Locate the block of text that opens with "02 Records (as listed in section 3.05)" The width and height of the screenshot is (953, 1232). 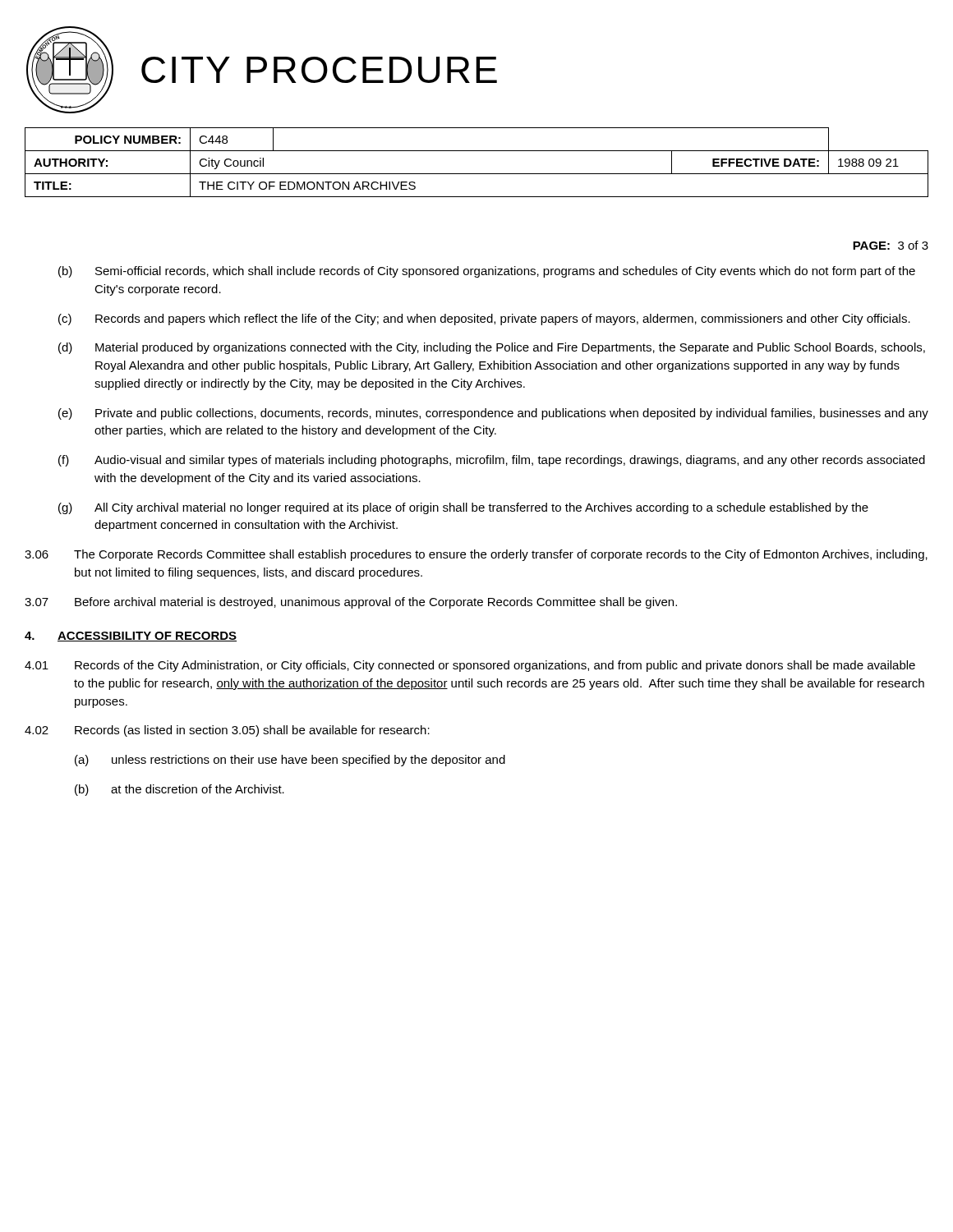227,731
